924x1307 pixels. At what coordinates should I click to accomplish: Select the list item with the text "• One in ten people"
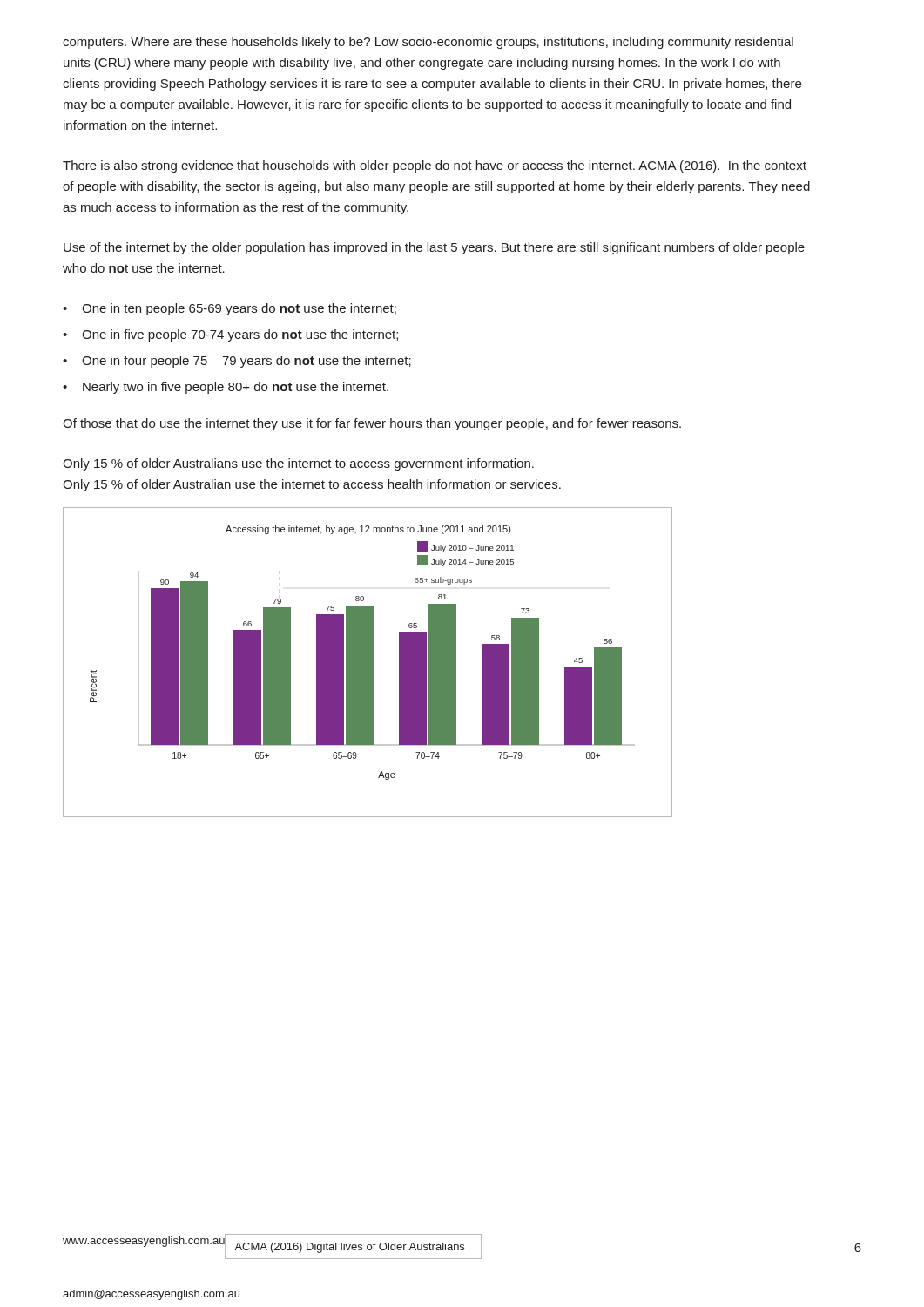(x=230, y=308)
